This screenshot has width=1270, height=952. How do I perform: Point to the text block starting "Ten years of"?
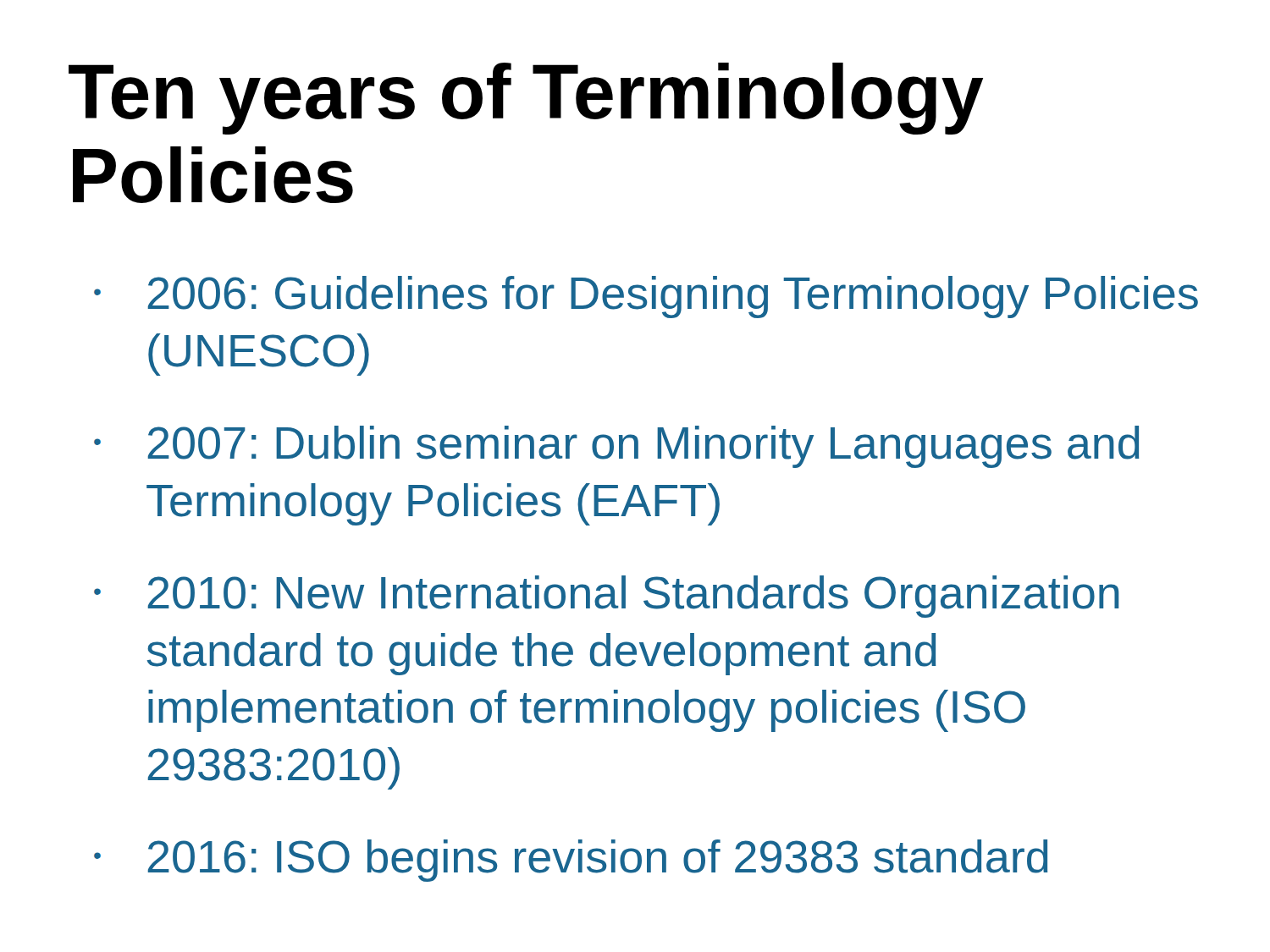click(x=526, y=135)
